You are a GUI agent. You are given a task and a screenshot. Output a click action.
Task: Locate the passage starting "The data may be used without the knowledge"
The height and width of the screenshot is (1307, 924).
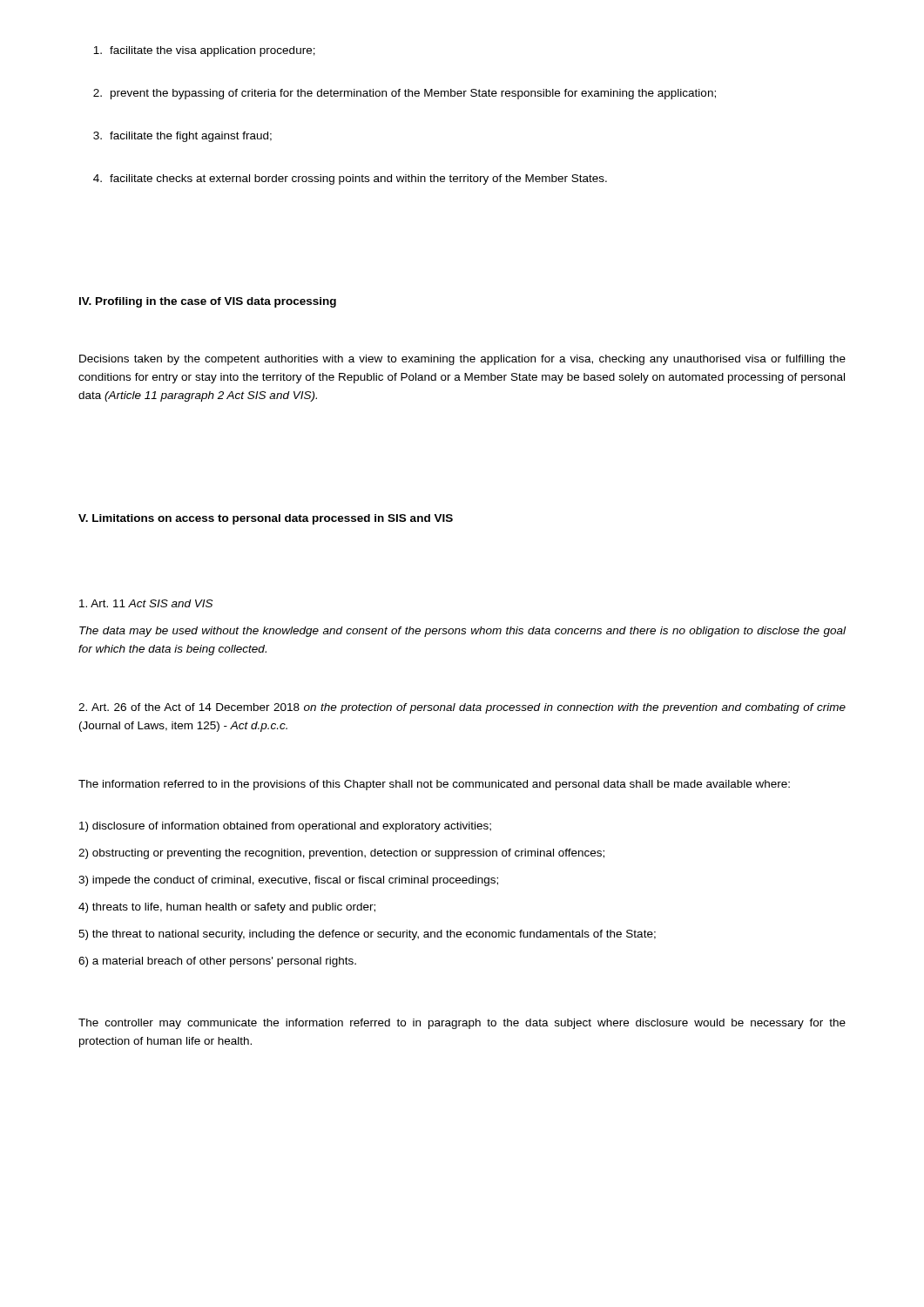pyautogui.click(x=462, y=639)
